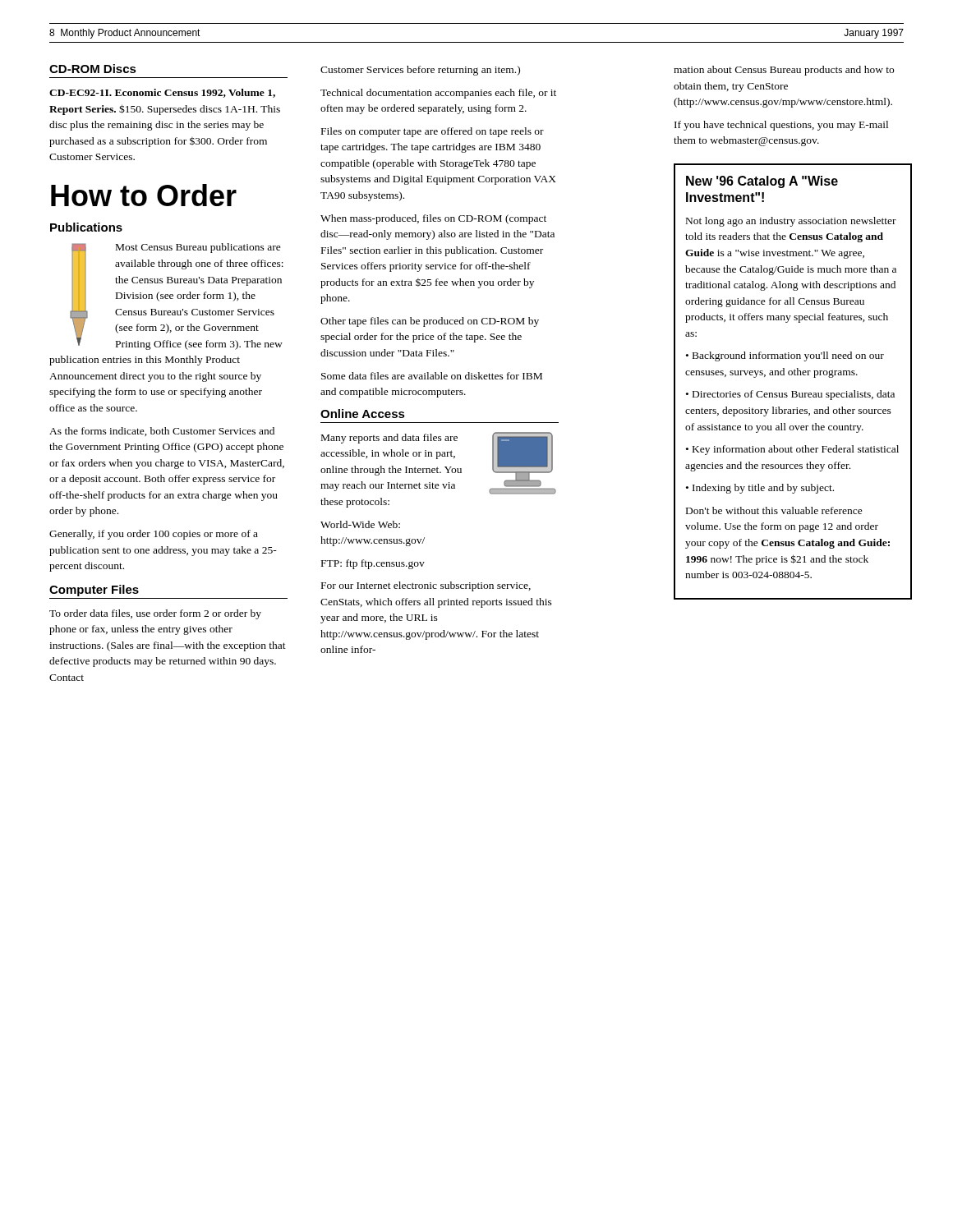
Task: Point to the region starting "Some data files are available"
Action: pos(440,384)
